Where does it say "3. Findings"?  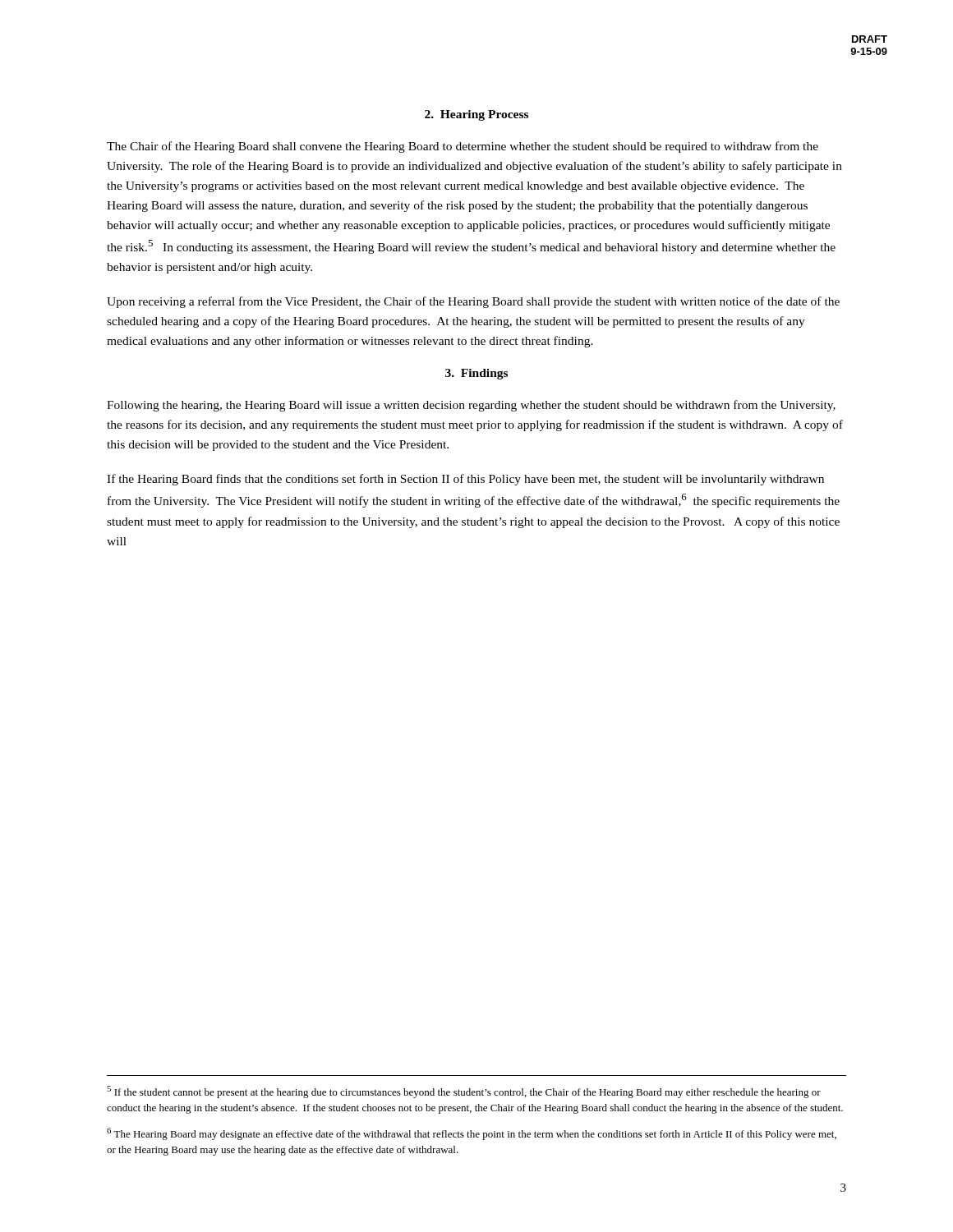click(x=476, y=373)
